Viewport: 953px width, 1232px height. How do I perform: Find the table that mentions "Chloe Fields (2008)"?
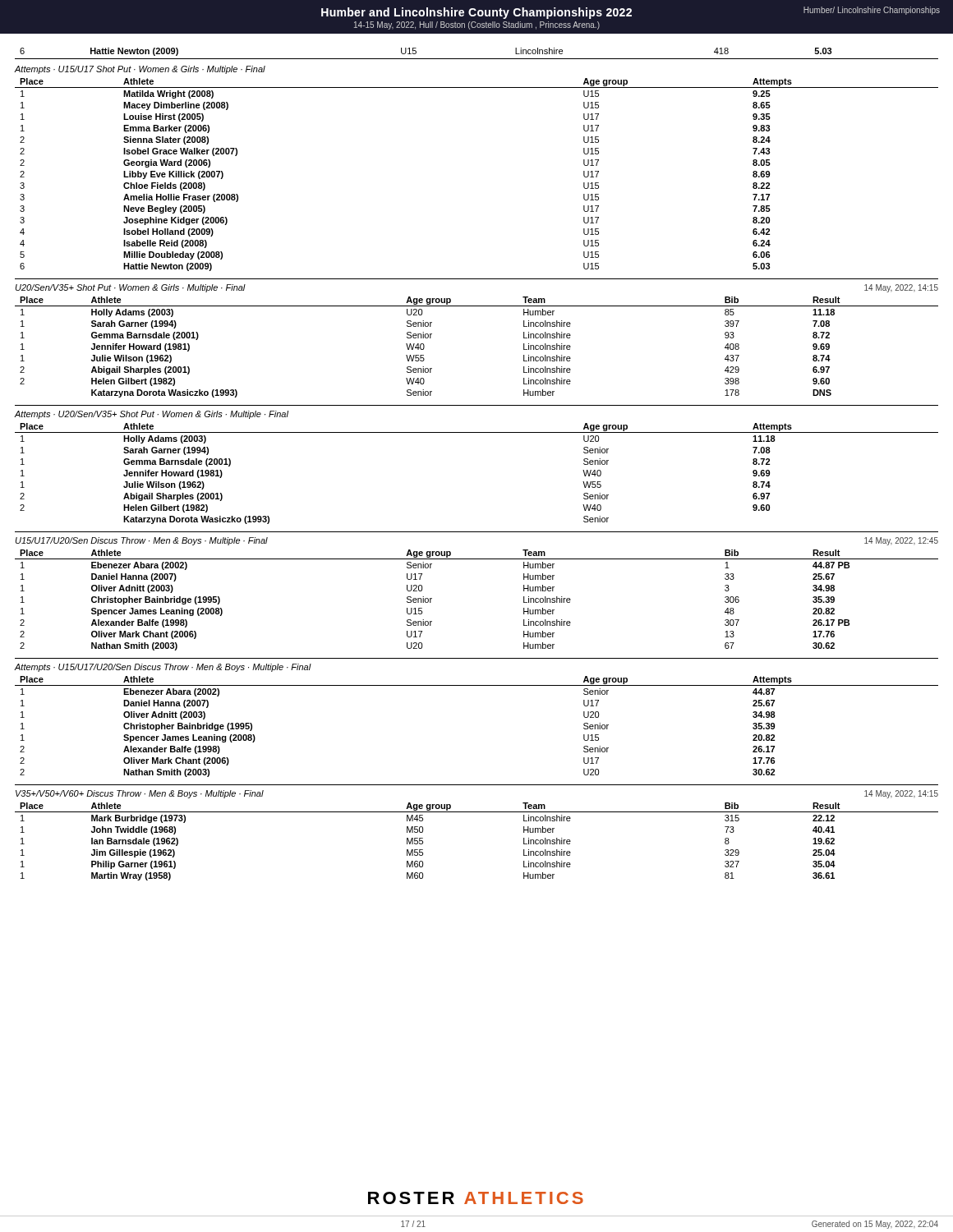pyautogui.click(x=476, y=174)
